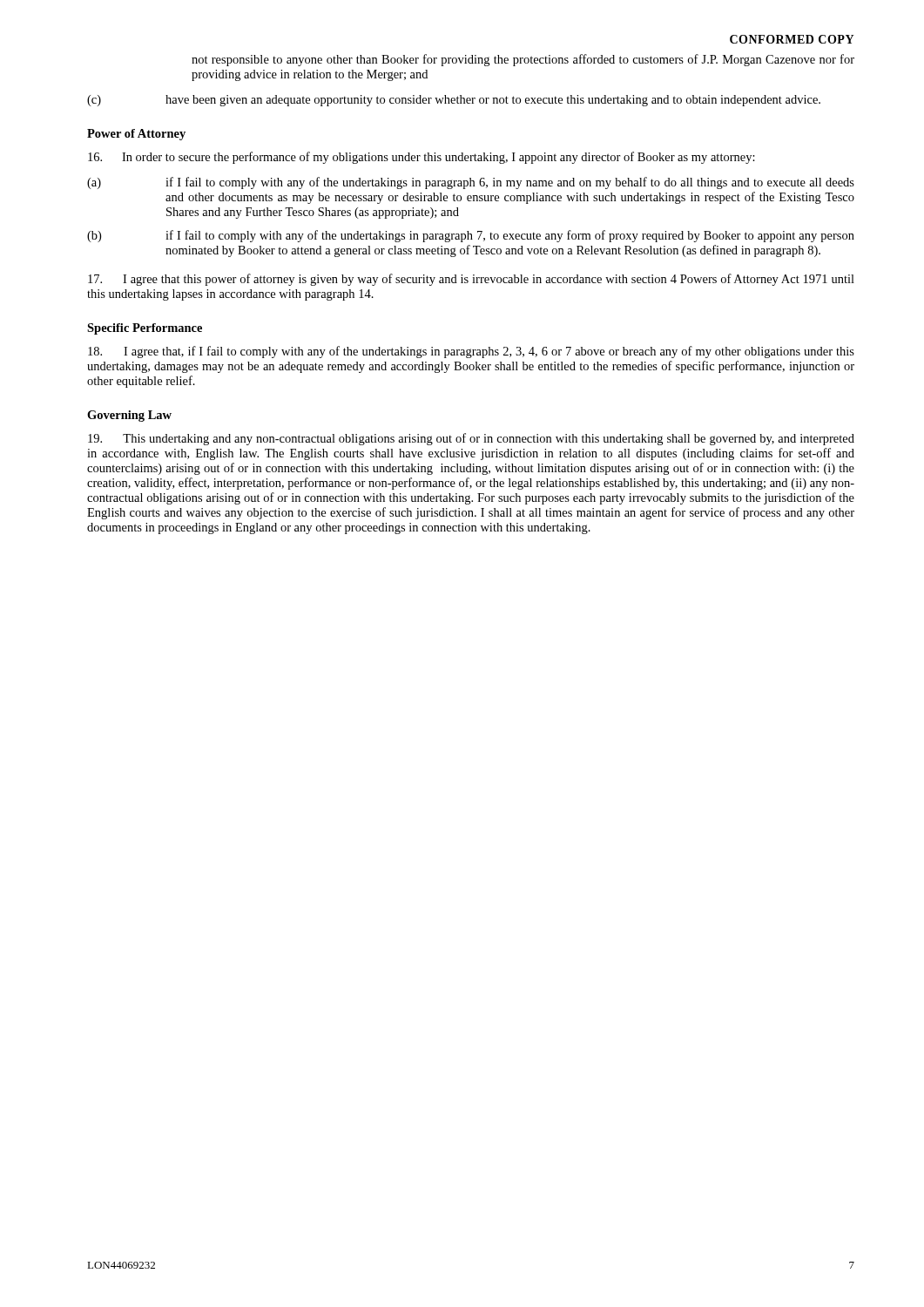This screenshot has width=924, height=1307.
Task: Click on the section header that says "Specific Performance"
Action: tap(145, 328)
